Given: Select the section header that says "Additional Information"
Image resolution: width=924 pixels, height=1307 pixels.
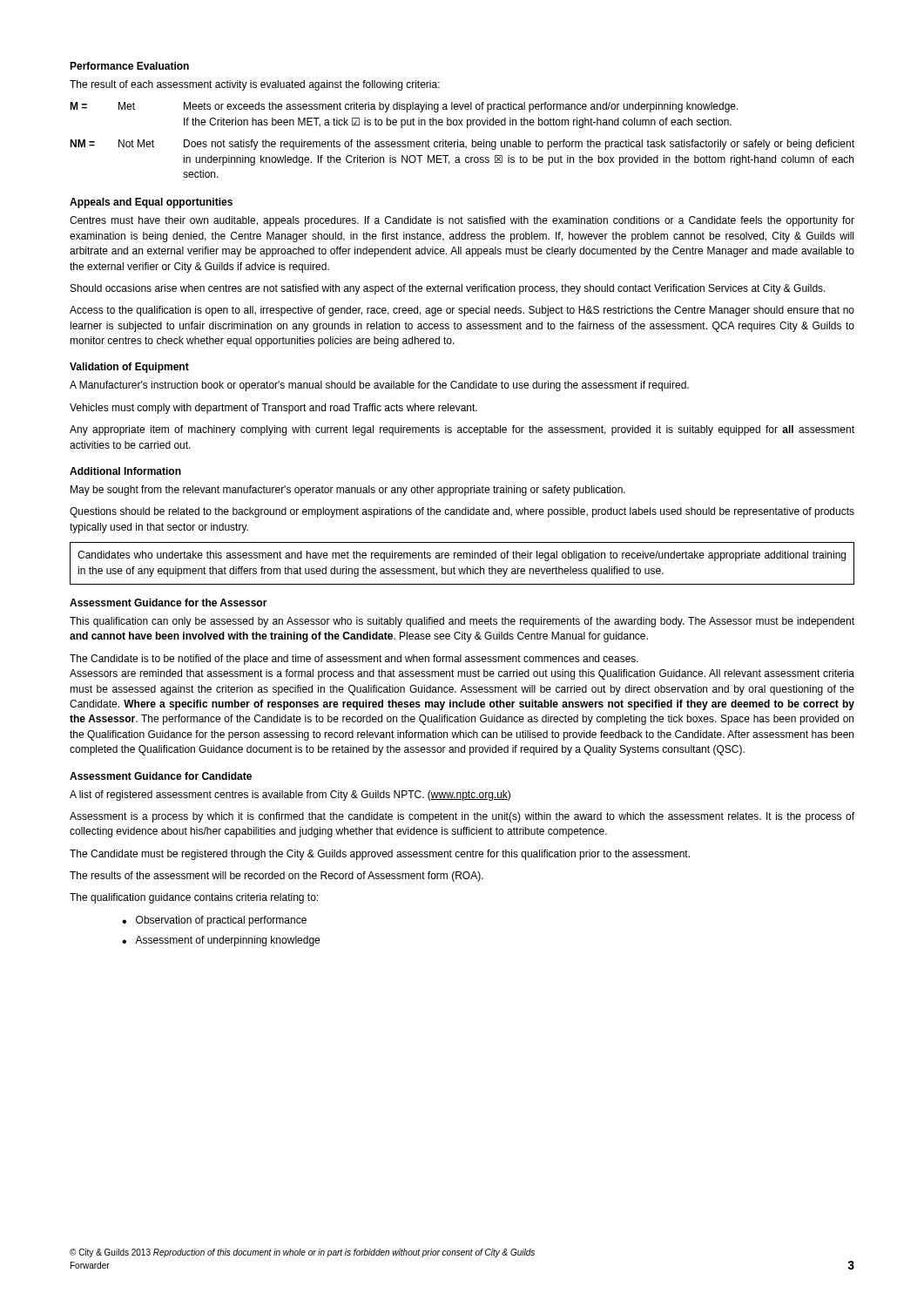Looking at the screenshot, I should (x=125, y=471).
